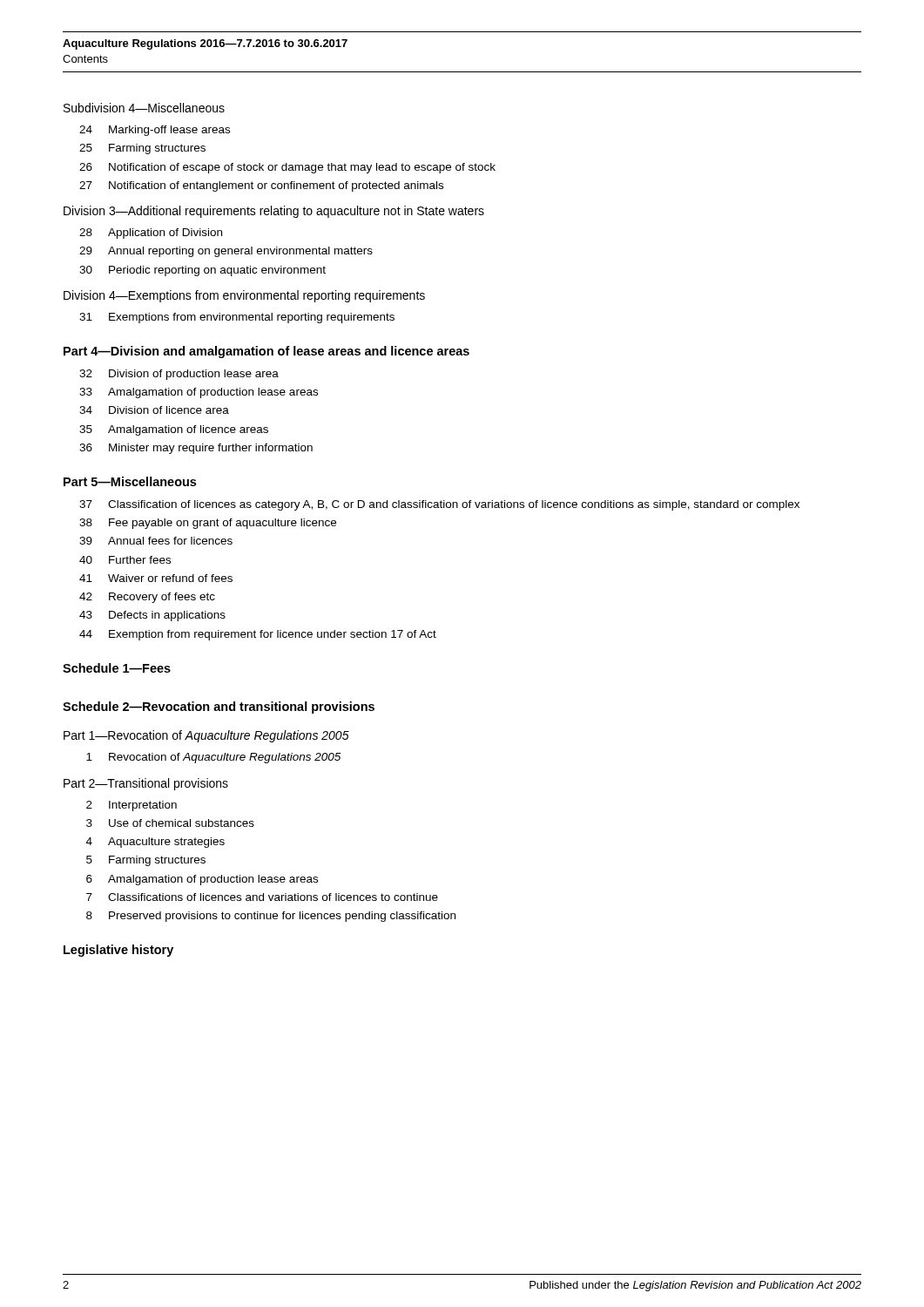
Task: Click on the region starting "40 Further fees"
Action: pos(125,560)
